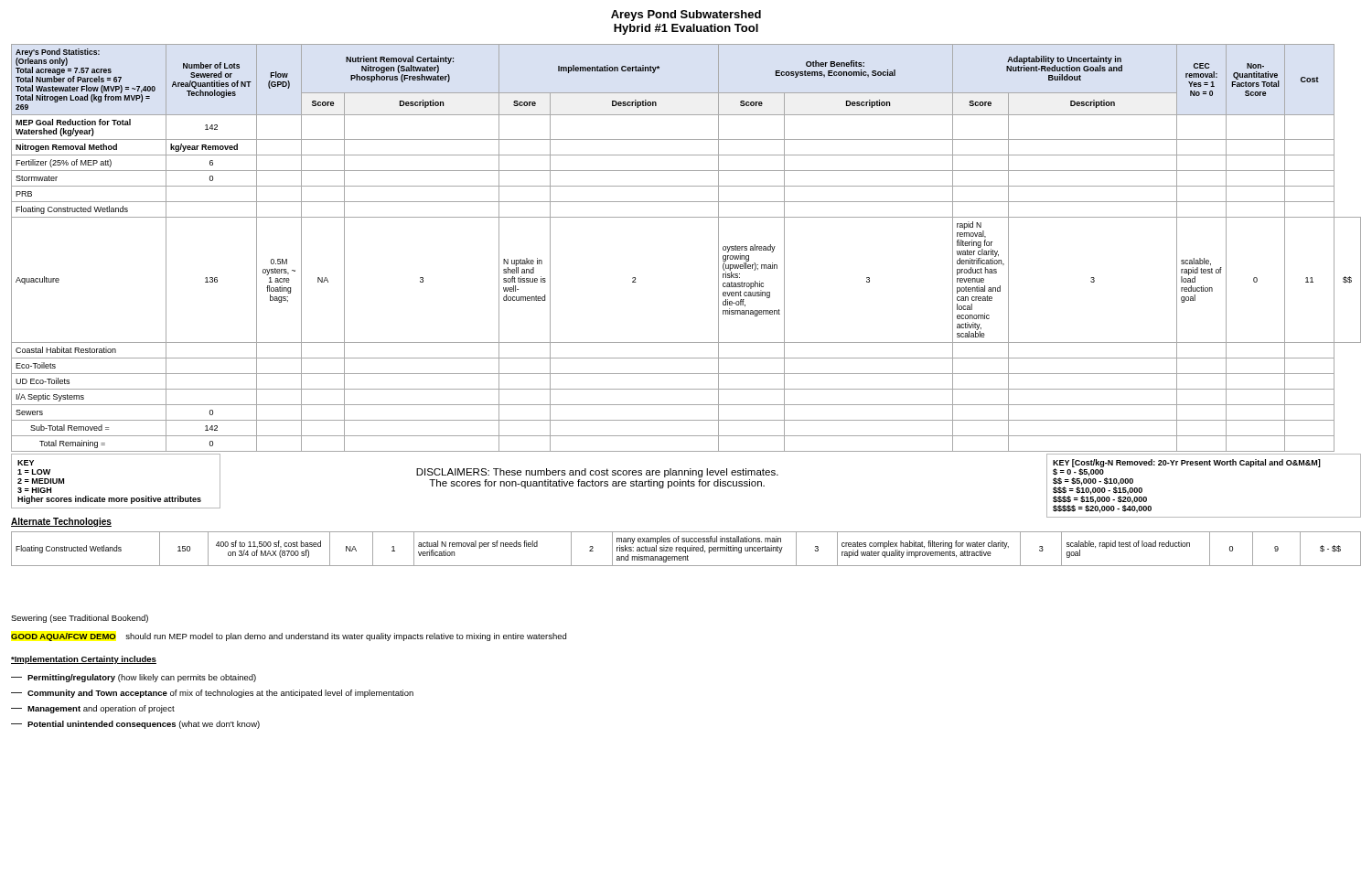Locate the block starting "KEY 1 = LOW"
This screenshot has width=1372, height=888.
[x=26, y=463]
